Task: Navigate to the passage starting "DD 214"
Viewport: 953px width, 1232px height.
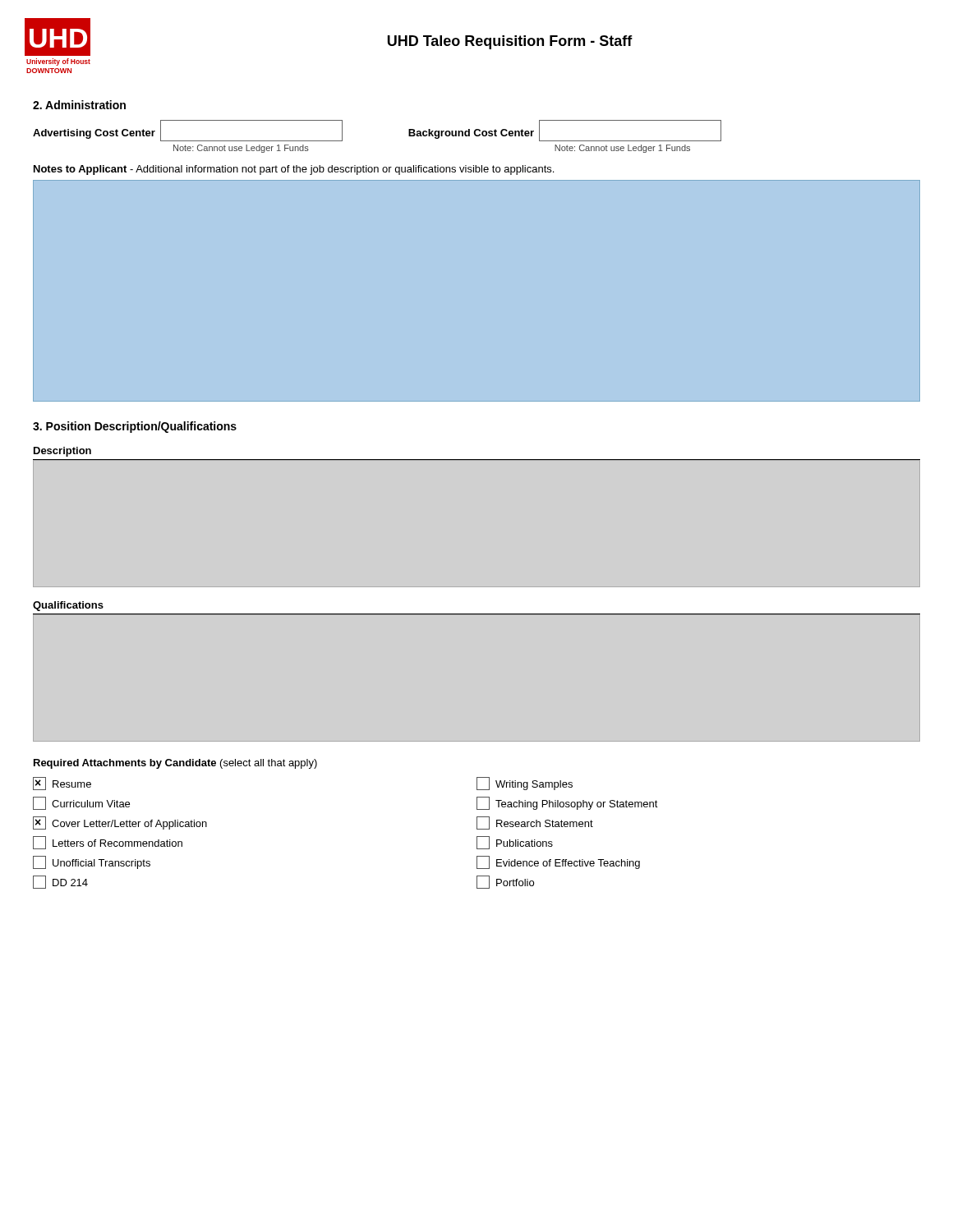Action: (60, 882)
